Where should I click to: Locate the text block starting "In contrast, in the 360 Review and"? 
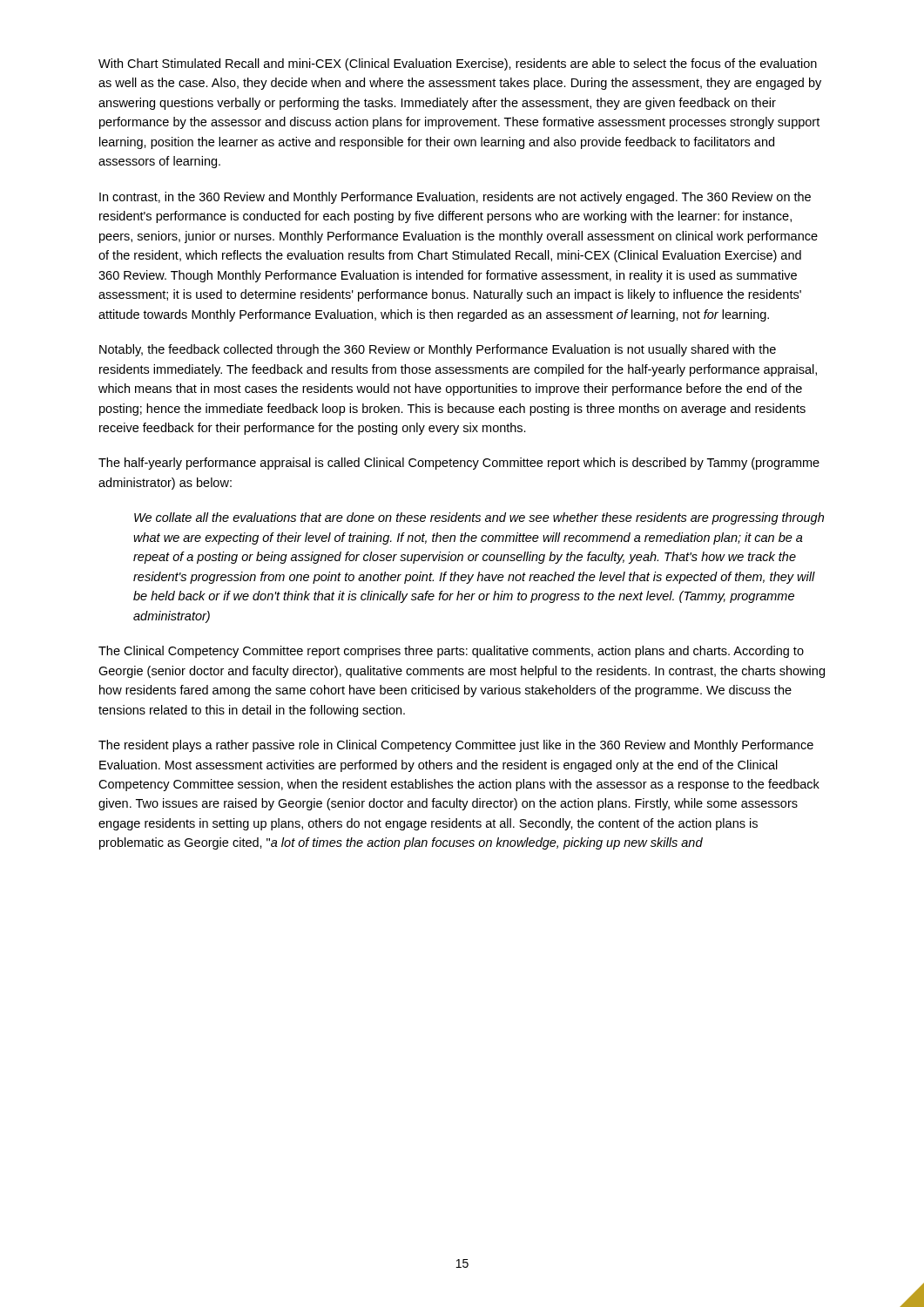point(458,256)
